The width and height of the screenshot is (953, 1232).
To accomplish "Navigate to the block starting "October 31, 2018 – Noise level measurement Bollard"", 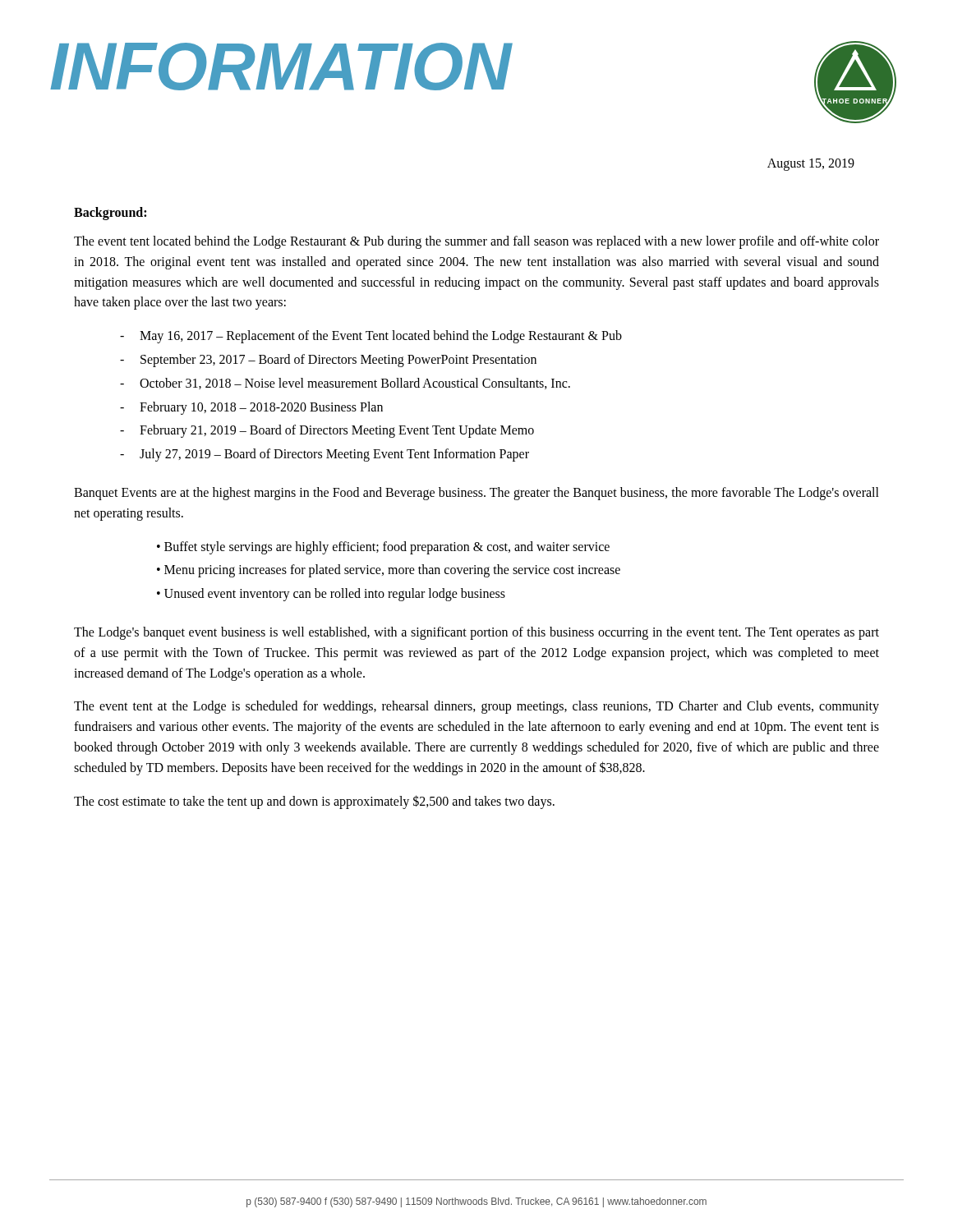I will click(x=345, y=384).
